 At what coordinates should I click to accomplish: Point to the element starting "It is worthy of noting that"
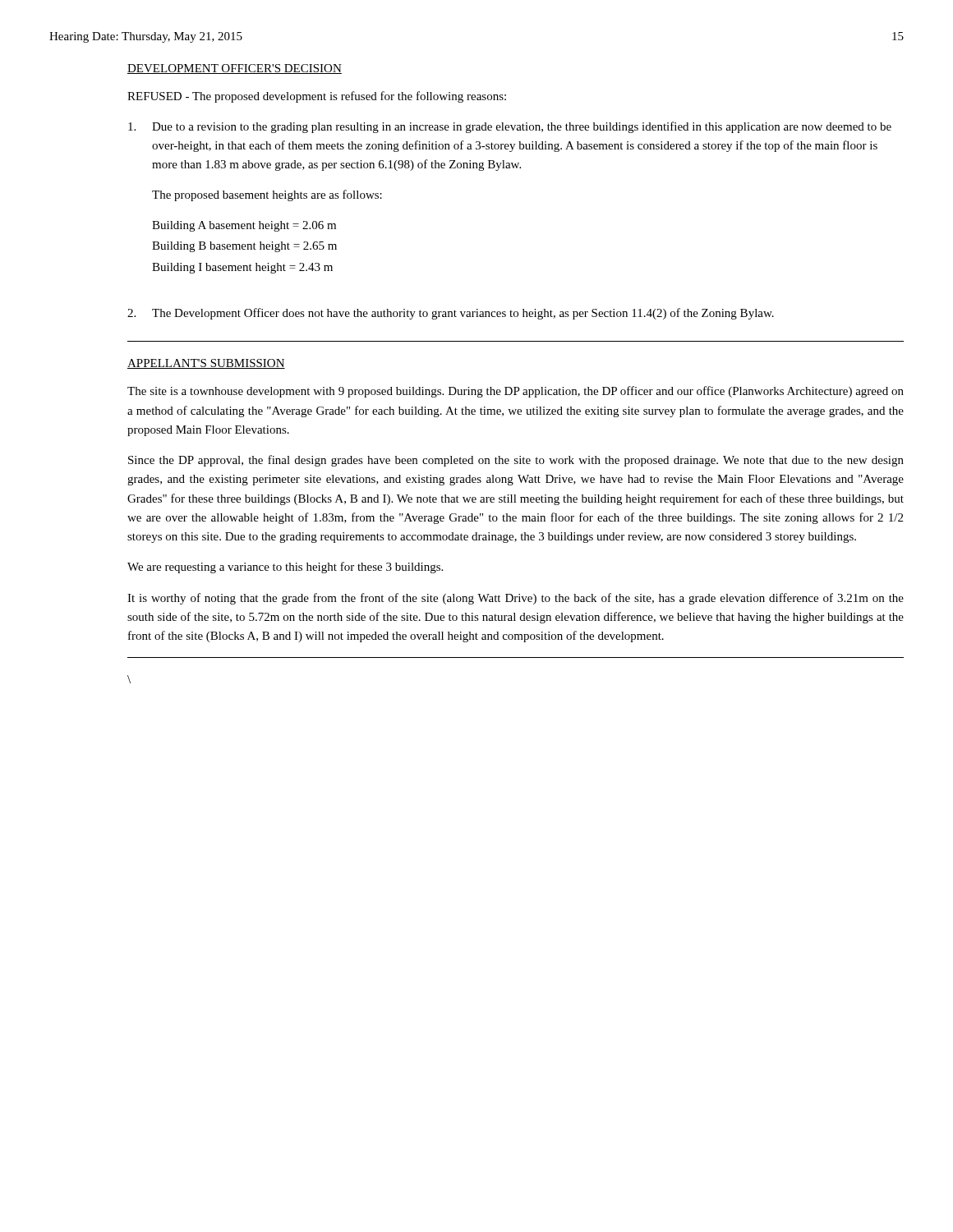click(x=516, y=617)
